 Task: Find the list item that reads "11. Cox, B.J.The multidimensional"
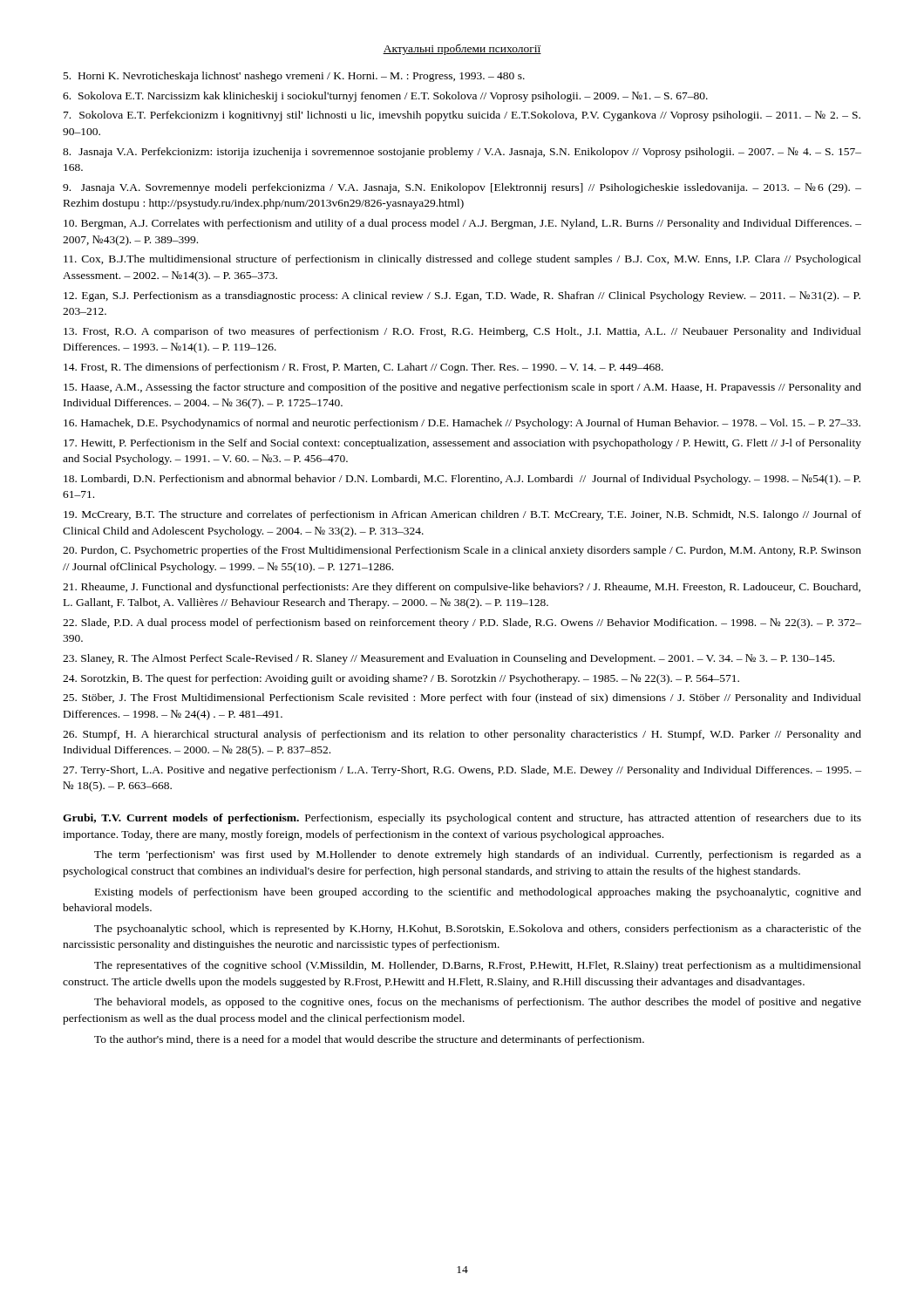click(462, 267)
